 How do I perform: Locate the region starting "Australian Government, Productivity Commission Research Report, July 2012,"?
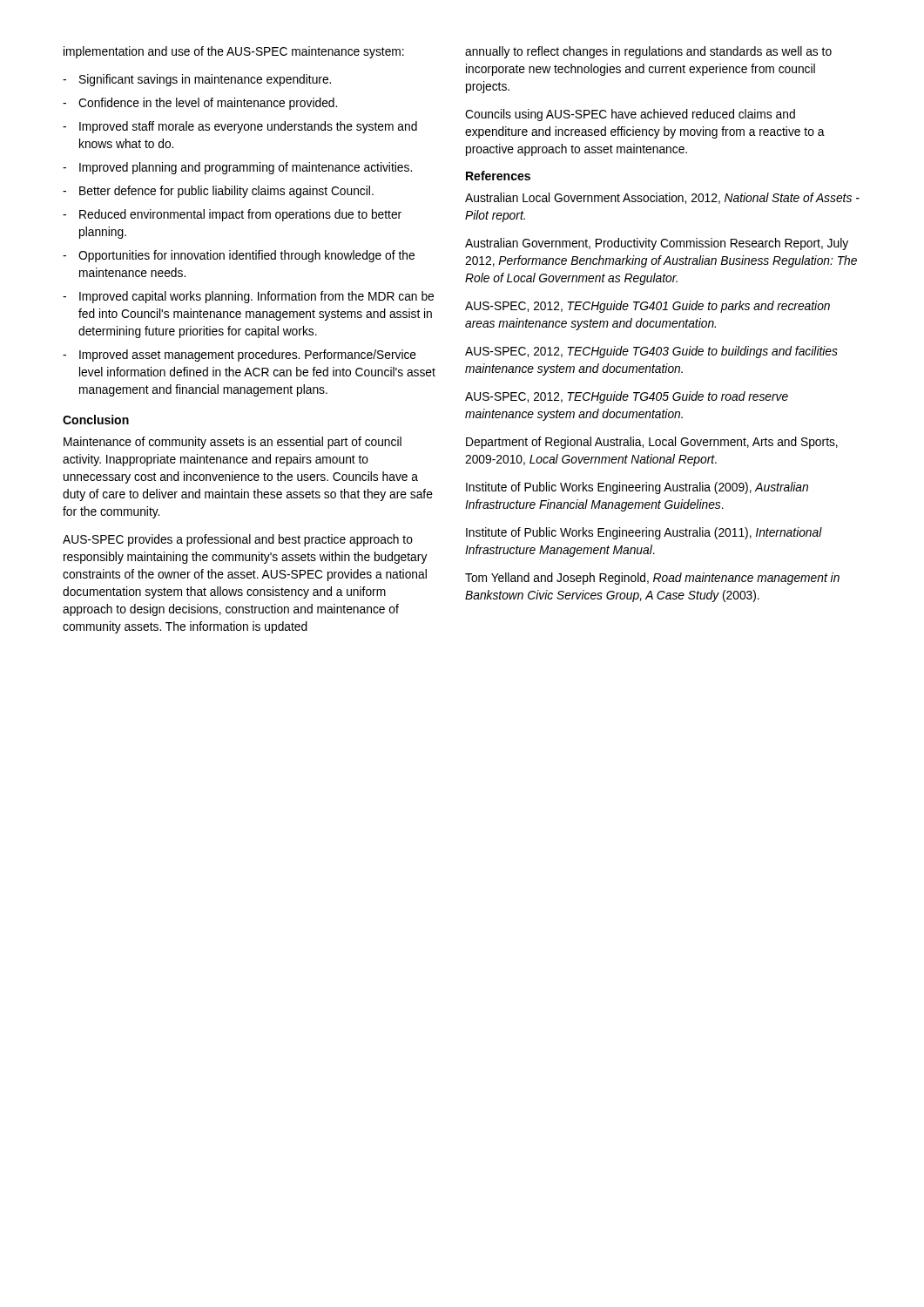[x=661, y=261]
